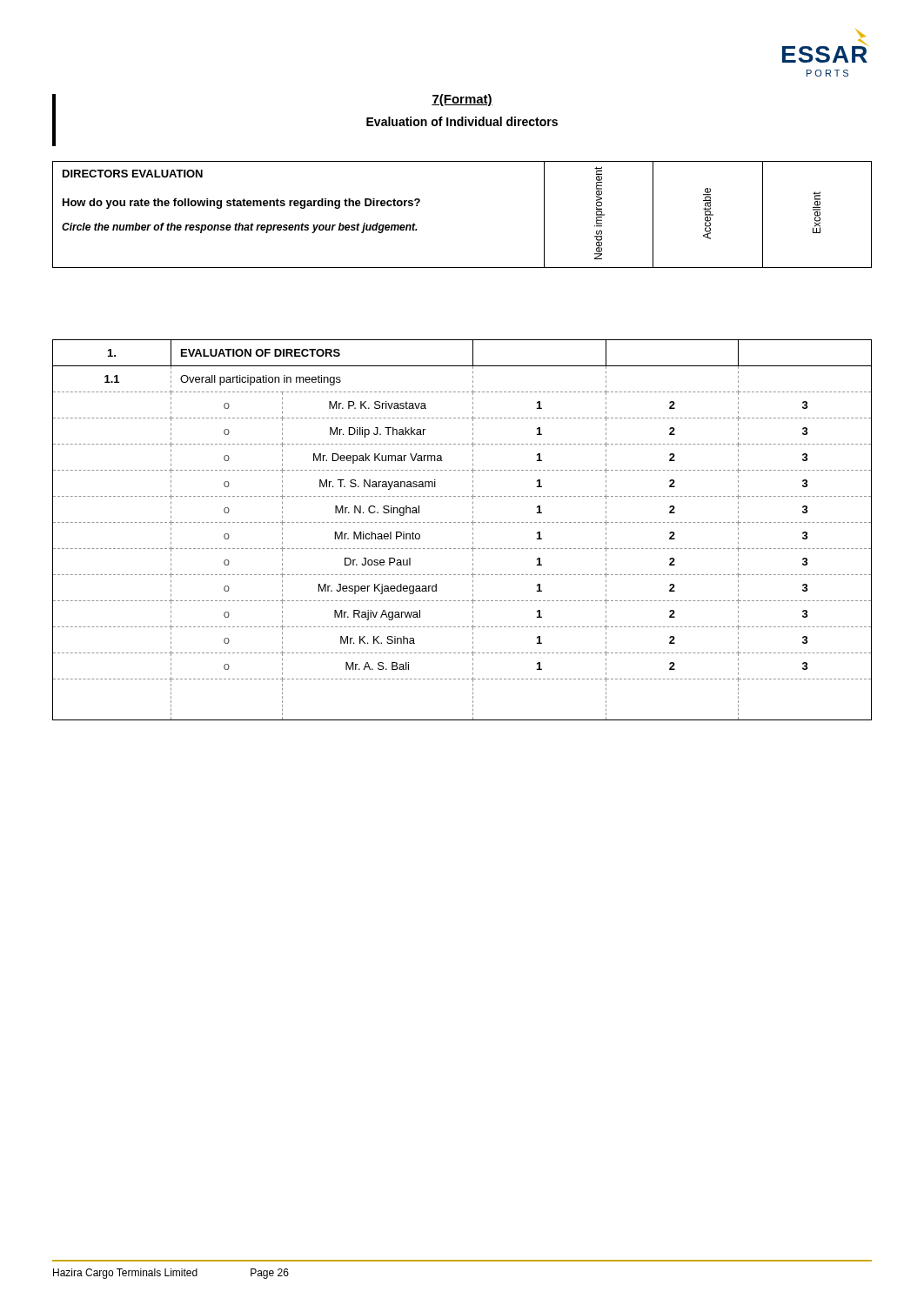Locate the logo
The height and width of the screenshot is (1305, 924).
(x=824, y=54)
